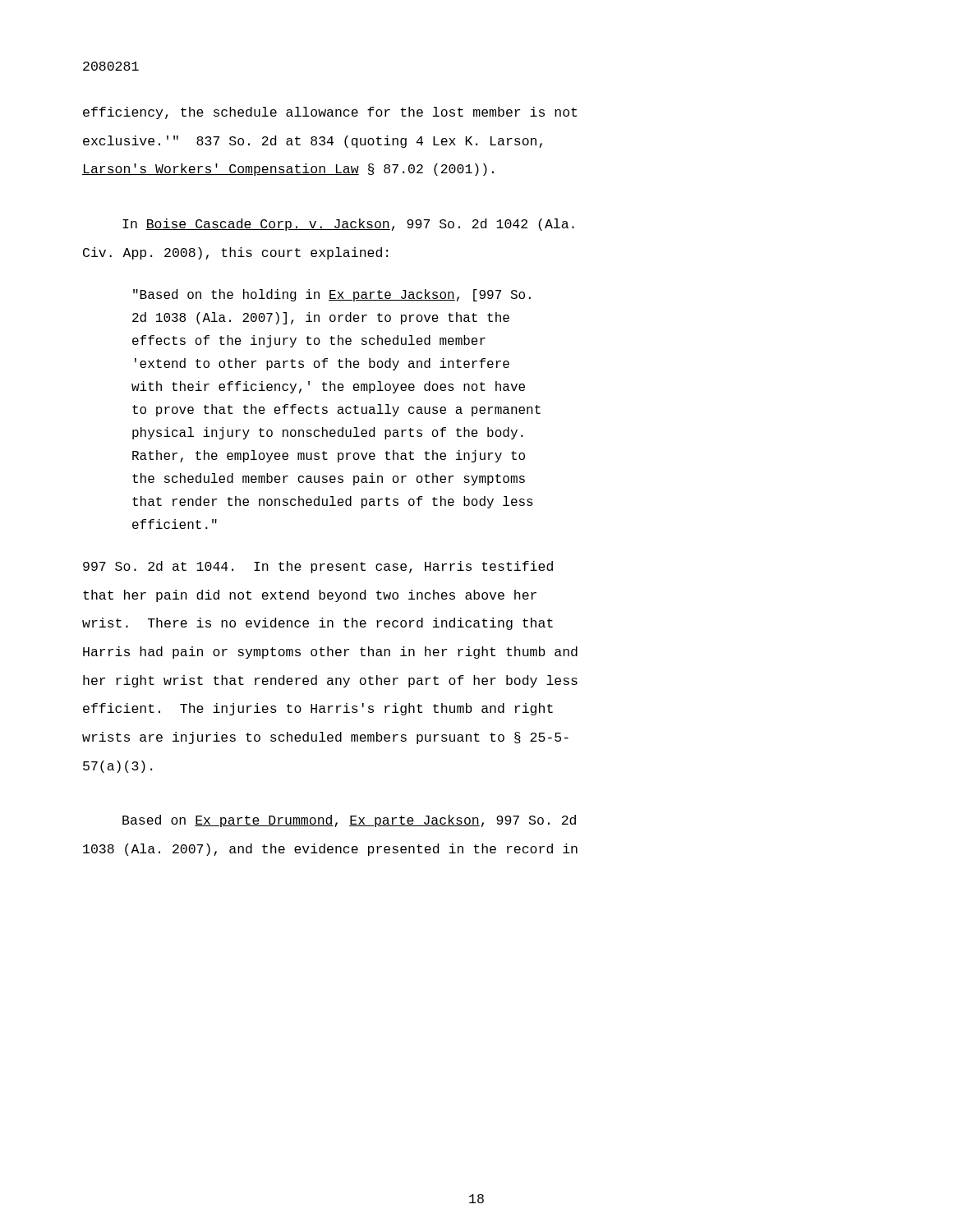Locate the text block containing "997 So. 2d at 1044."
This screenshot has width=953, height=1232.
point(318,567)
